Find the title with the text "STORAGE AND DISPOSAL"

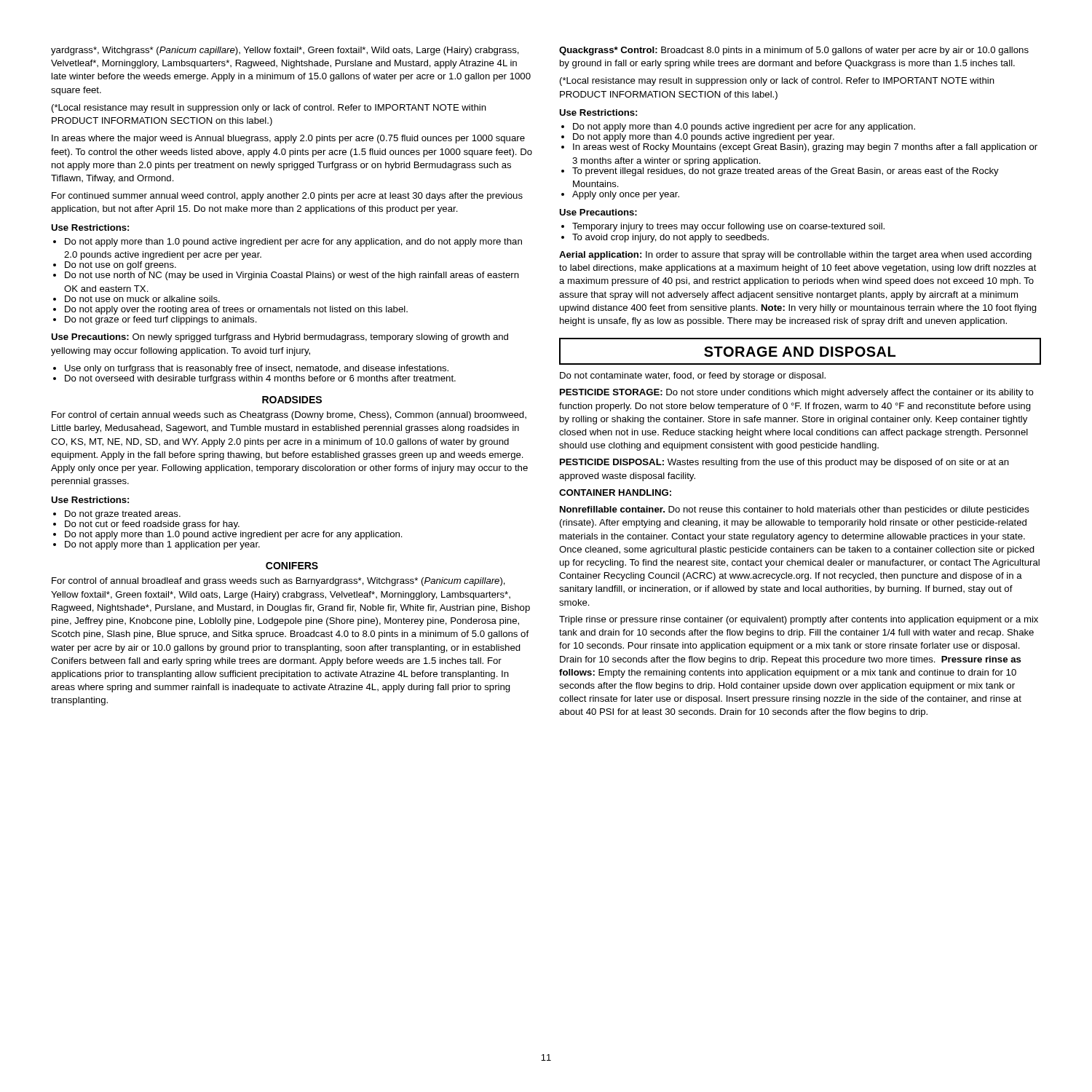point(800,351)
